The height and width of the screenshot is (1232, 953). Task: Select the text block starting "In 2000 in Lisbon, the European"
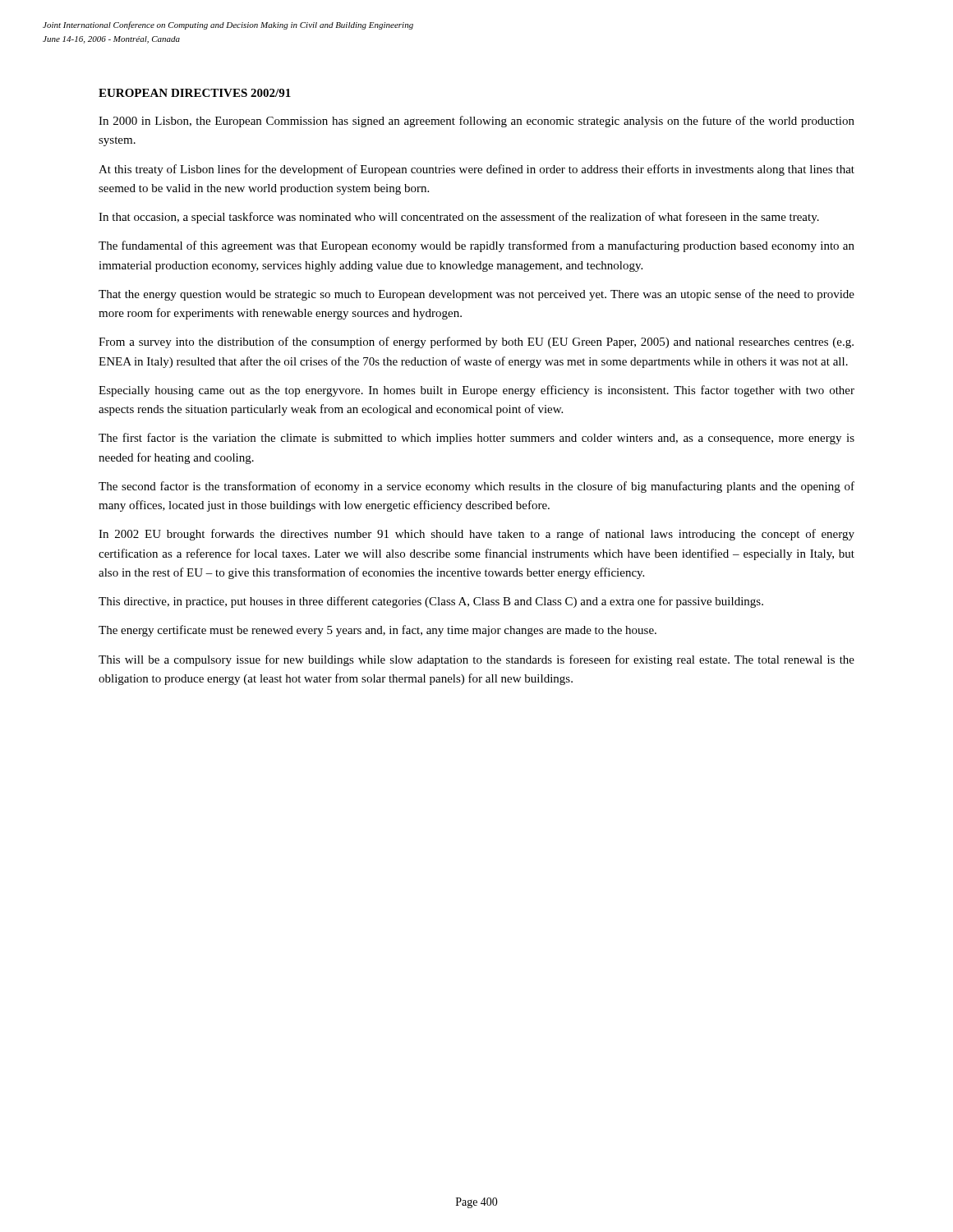pos(476,130)
